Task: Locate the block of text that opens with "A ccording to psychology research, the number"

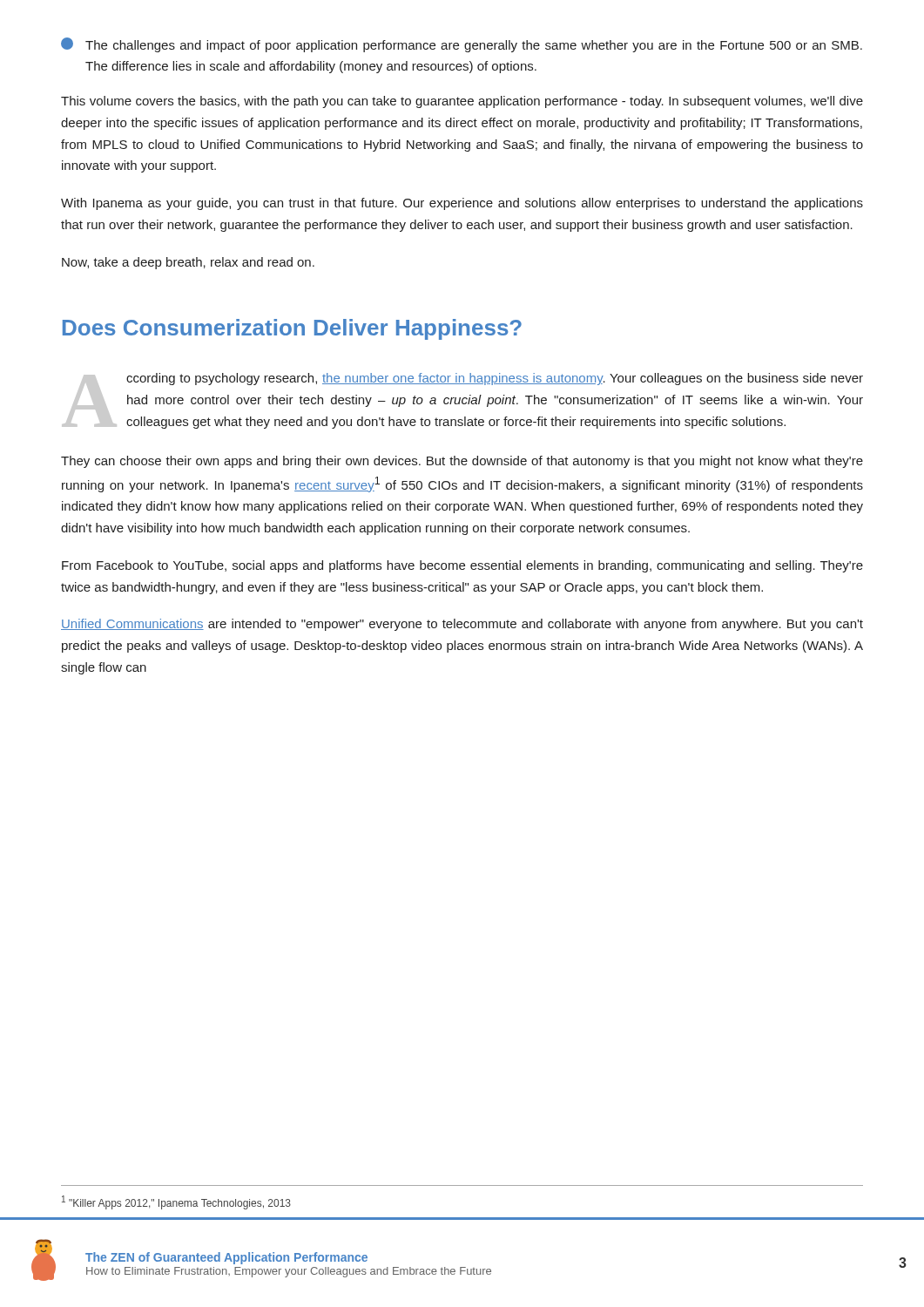Action: [x=462, y=401]
